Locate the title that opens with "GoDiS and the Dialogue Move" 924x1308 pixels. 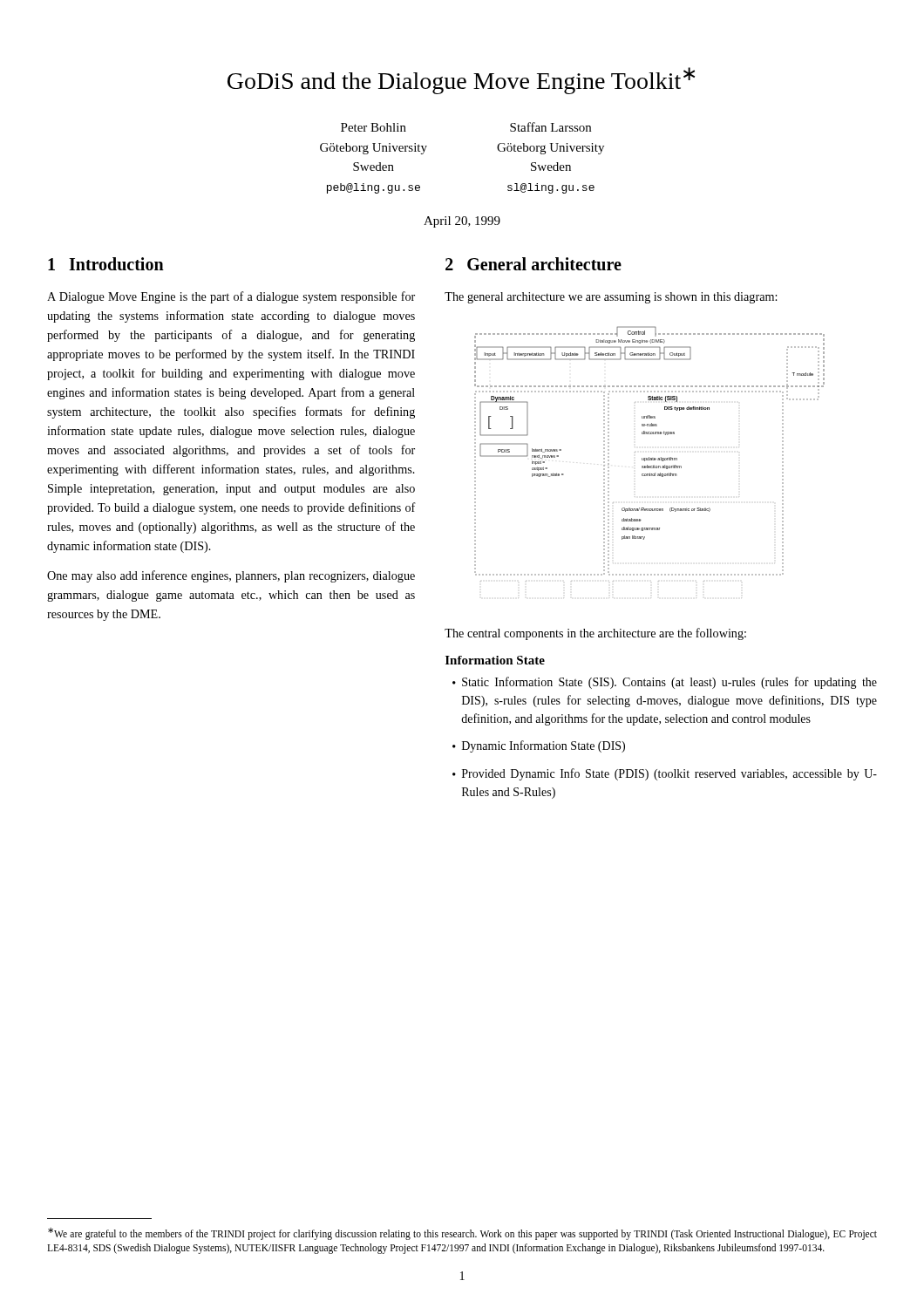(462, 78)
